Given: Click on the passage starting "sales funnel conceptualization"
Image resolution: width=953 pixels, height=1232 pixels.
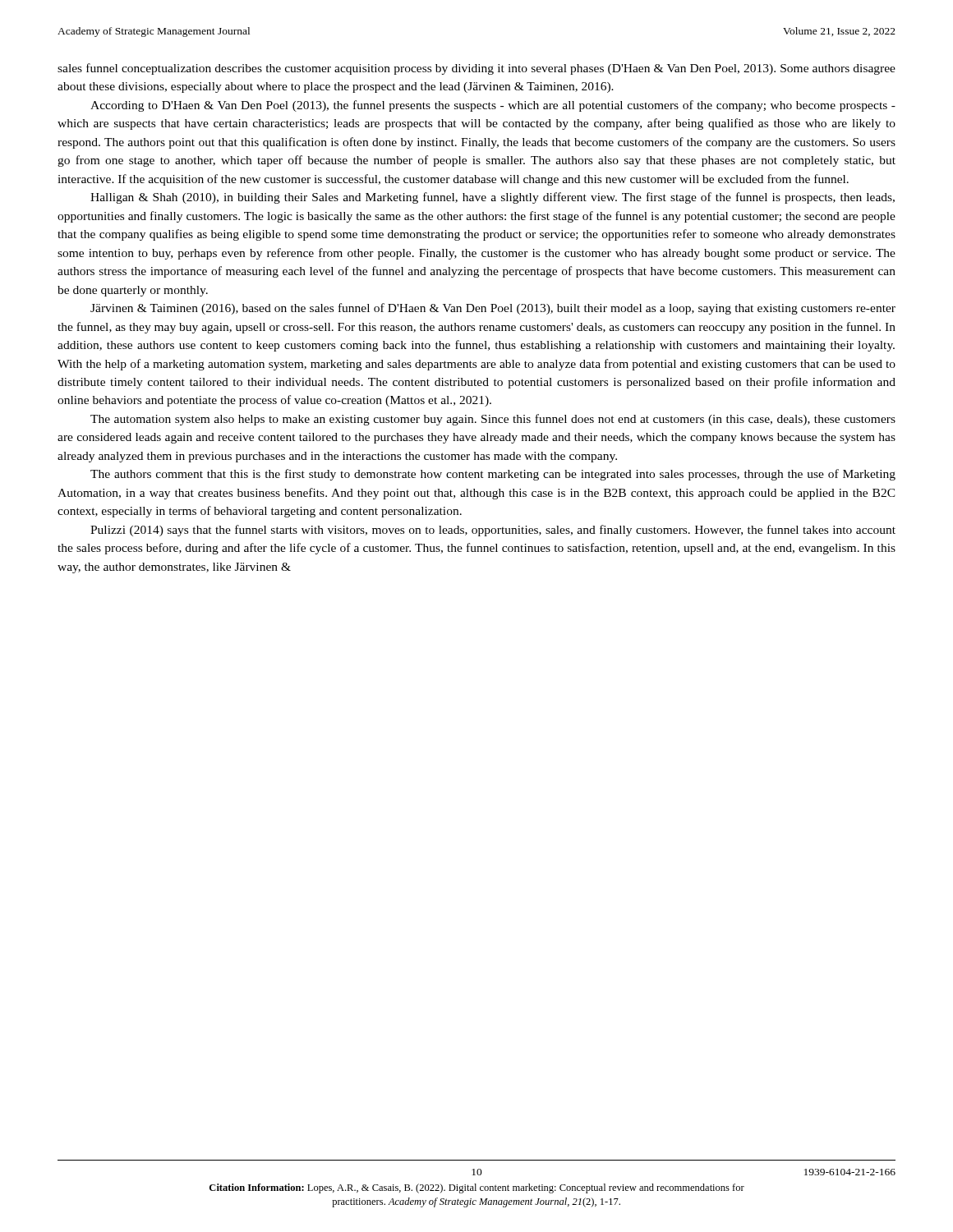Looking at the screenshot, I should pos(476,78).
